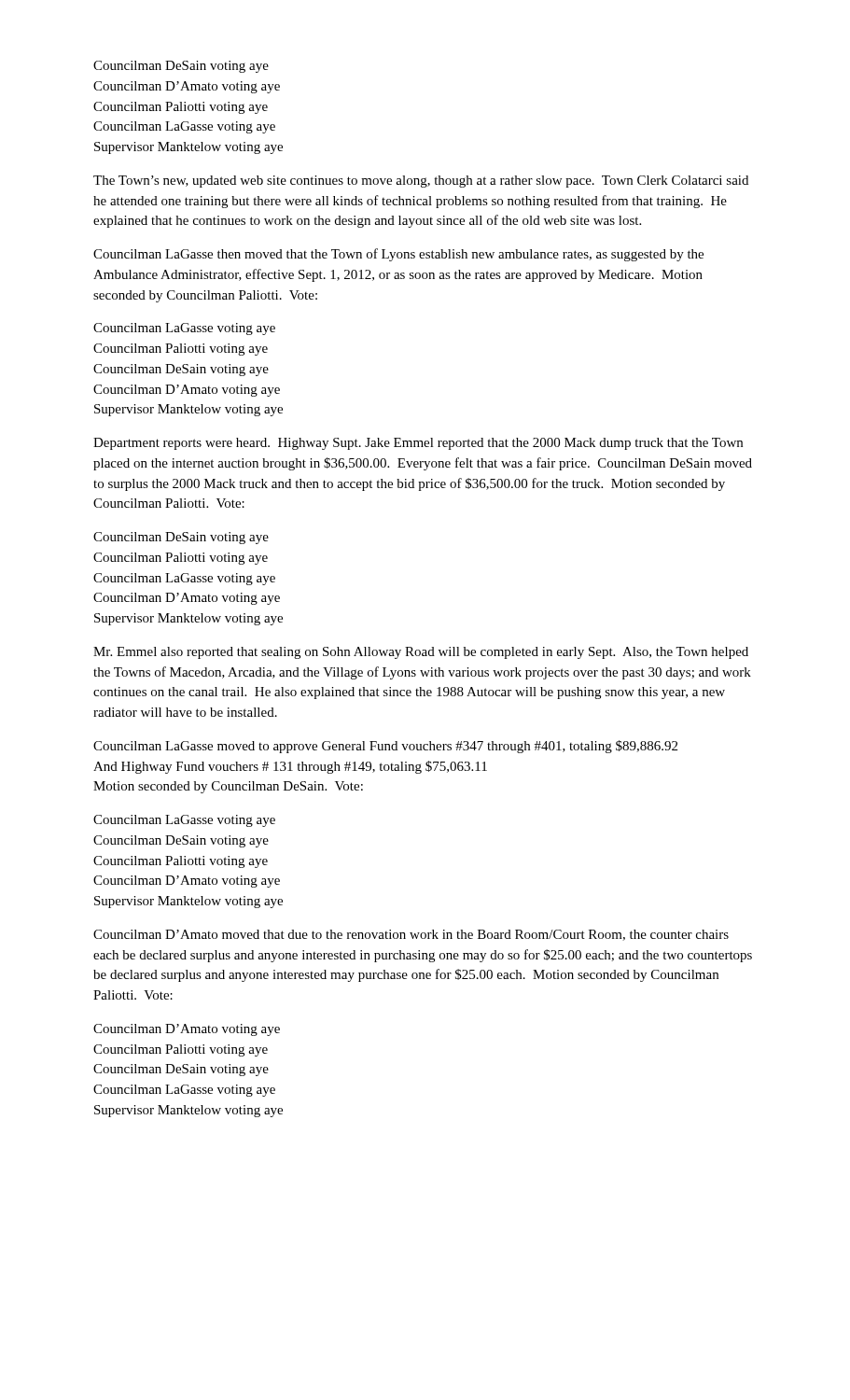Click on the region starting "Councilman DeSain voting aye Councilman D’Amato voting aye"
Image resolution: width=850 pixels, height=1400 pixels.
click(181, 67)
